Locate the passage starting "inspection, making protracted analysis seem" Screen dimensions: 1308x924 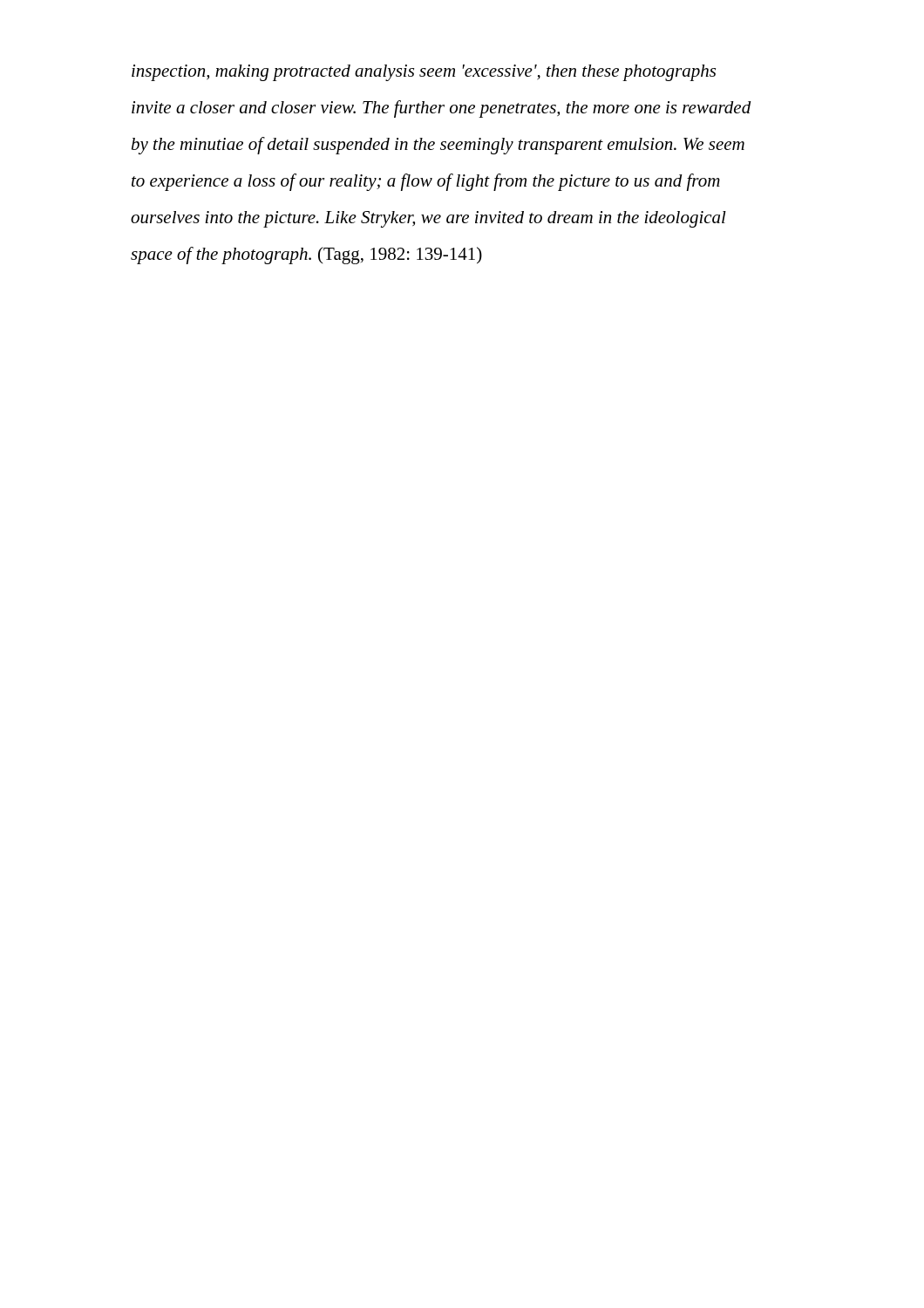[424, 73]
